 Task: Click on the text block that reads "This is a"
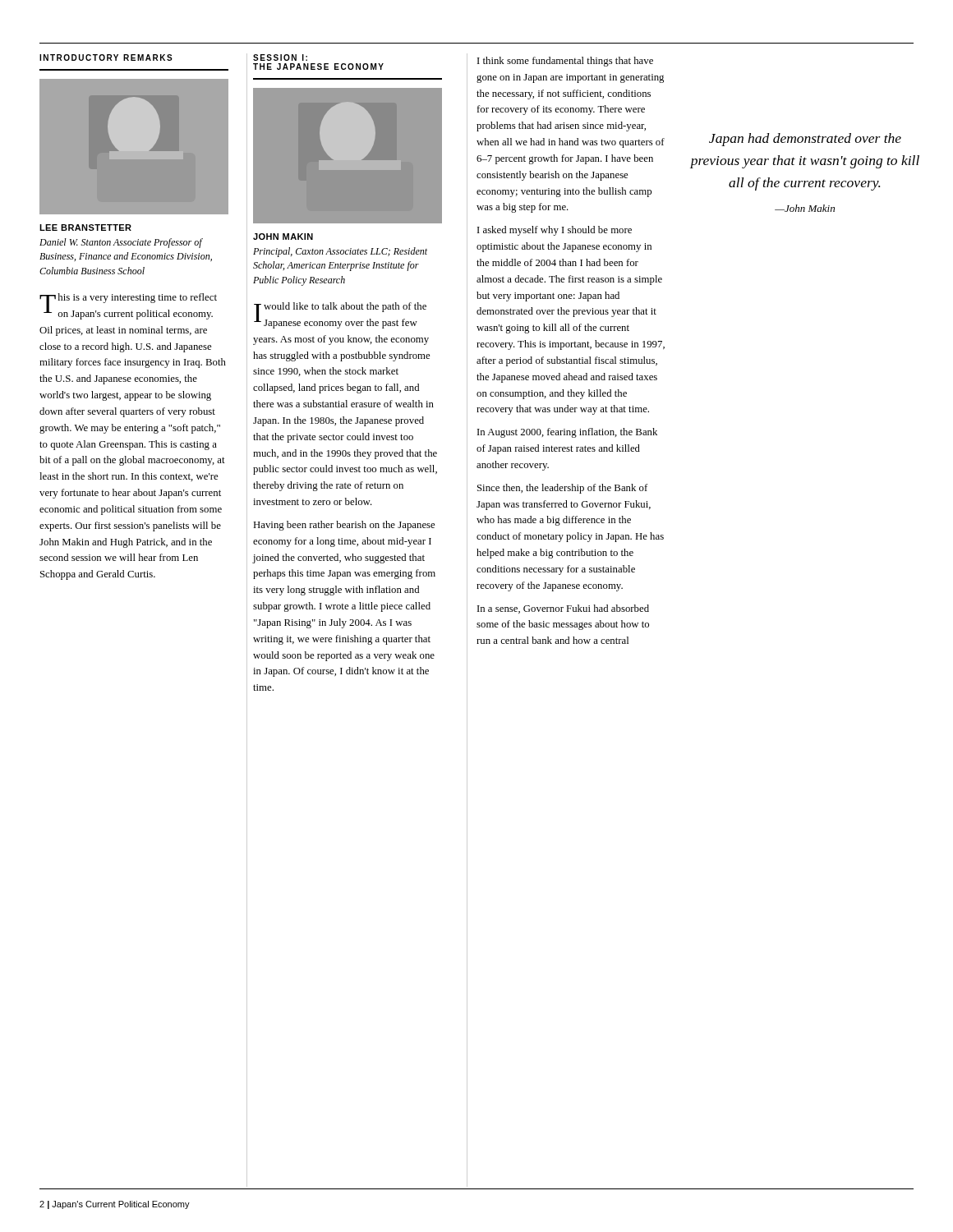134,437
